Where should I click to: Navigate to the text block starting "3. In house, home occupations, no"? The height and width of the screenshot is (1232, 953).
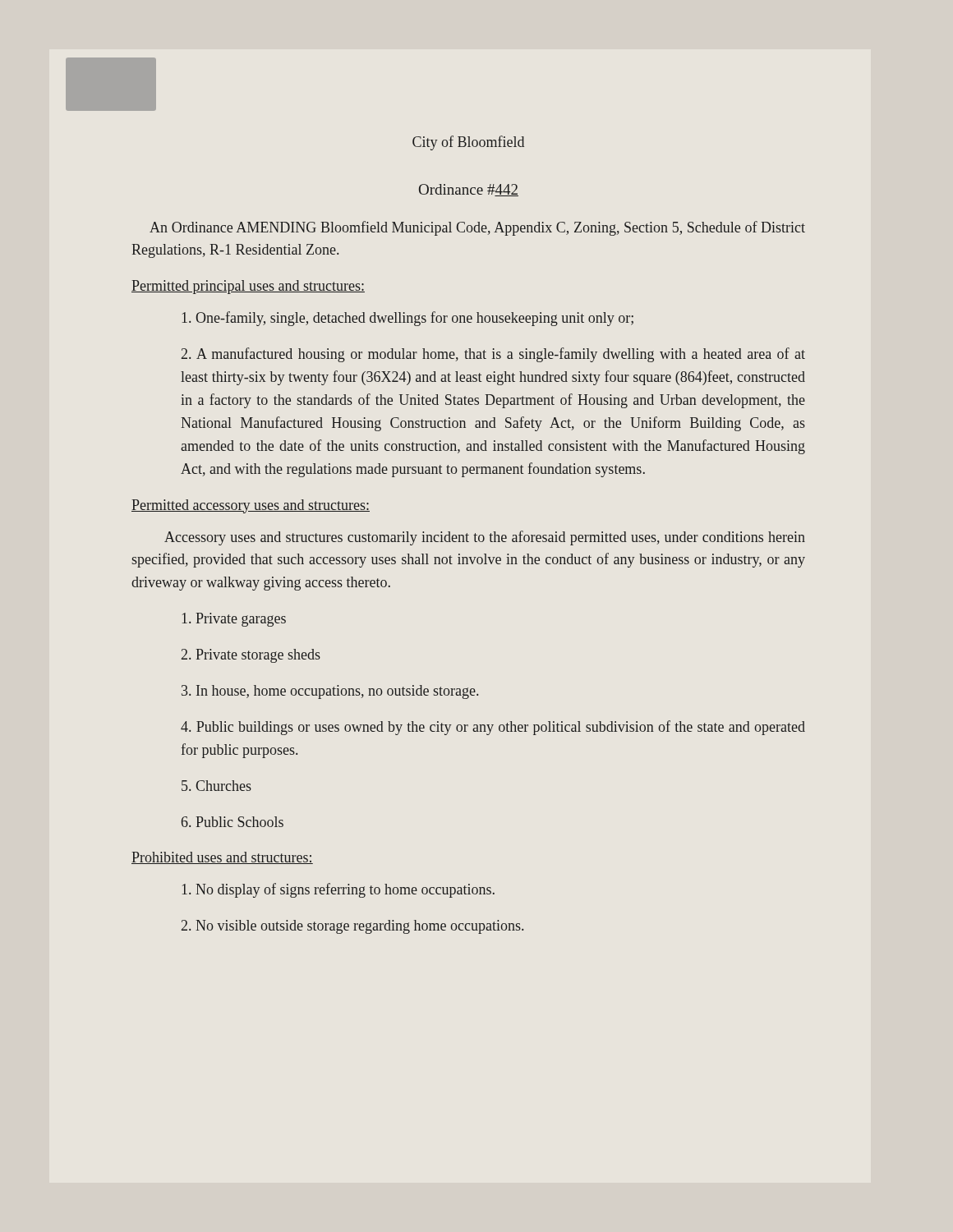pos(330,691)
